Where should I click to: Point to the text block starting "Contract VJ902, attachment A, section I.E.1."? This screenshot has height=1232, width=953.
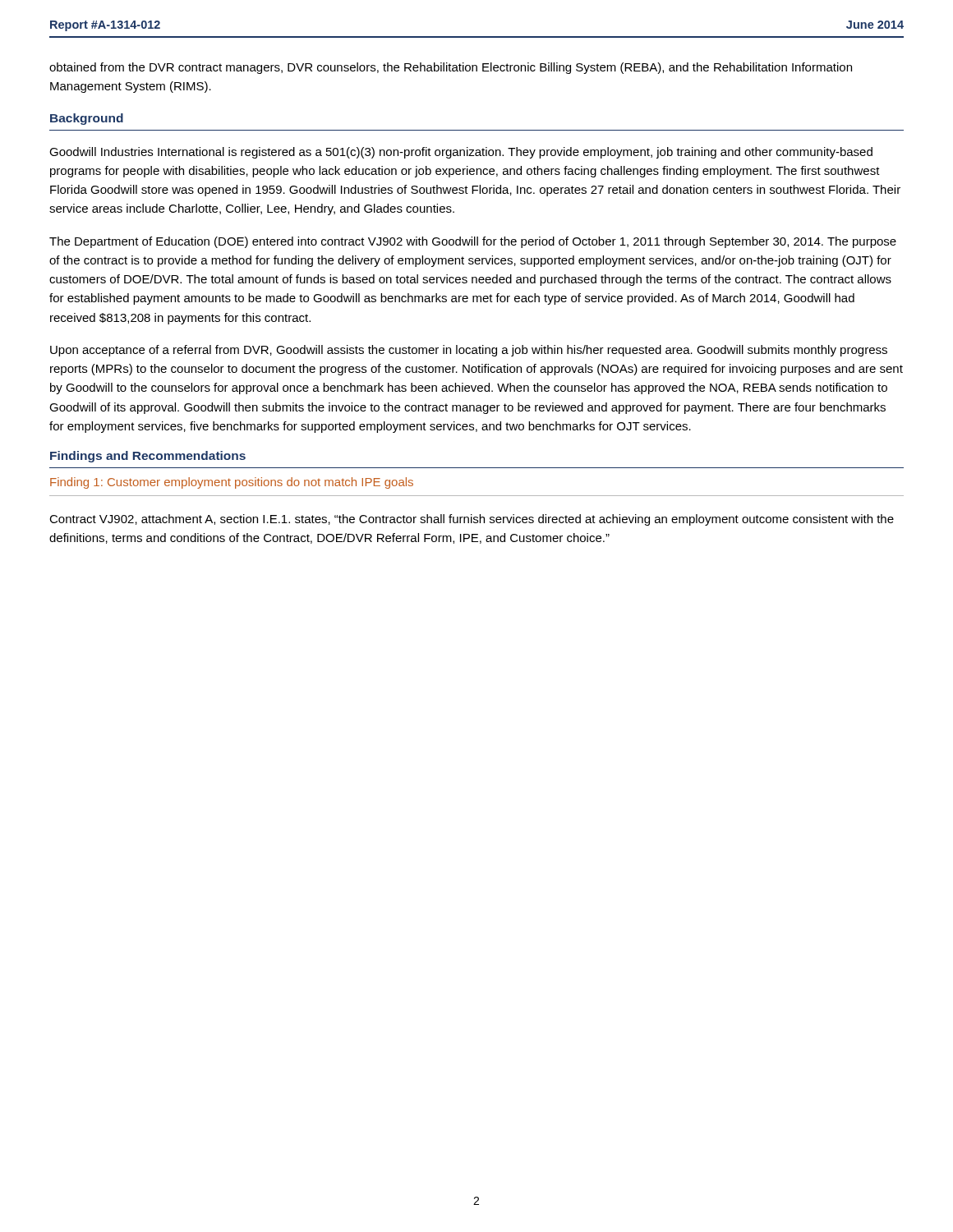pos(472,528)
